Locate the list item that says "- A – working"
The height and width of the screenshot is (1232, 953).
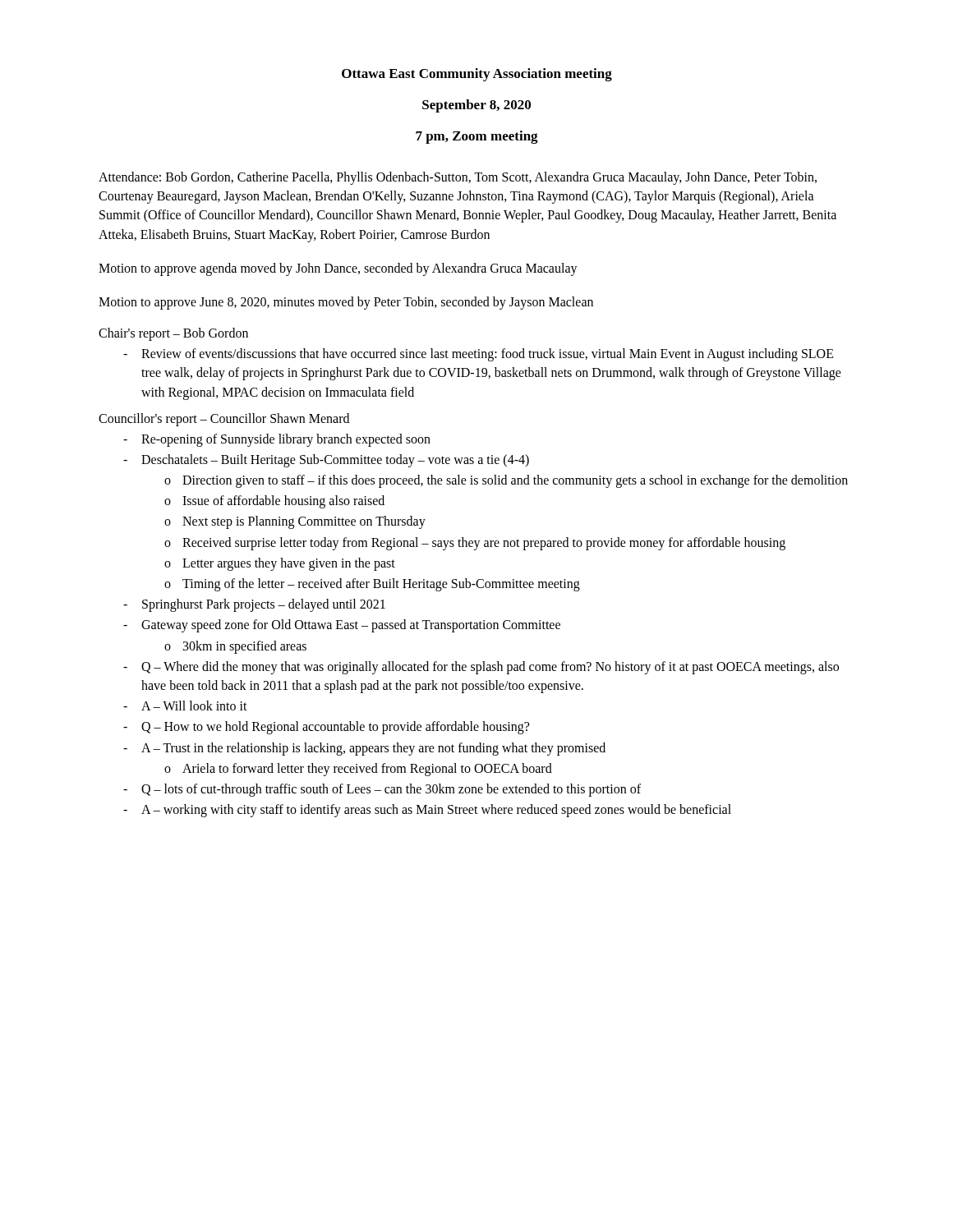pyautogui.click(x=489, y=810)
